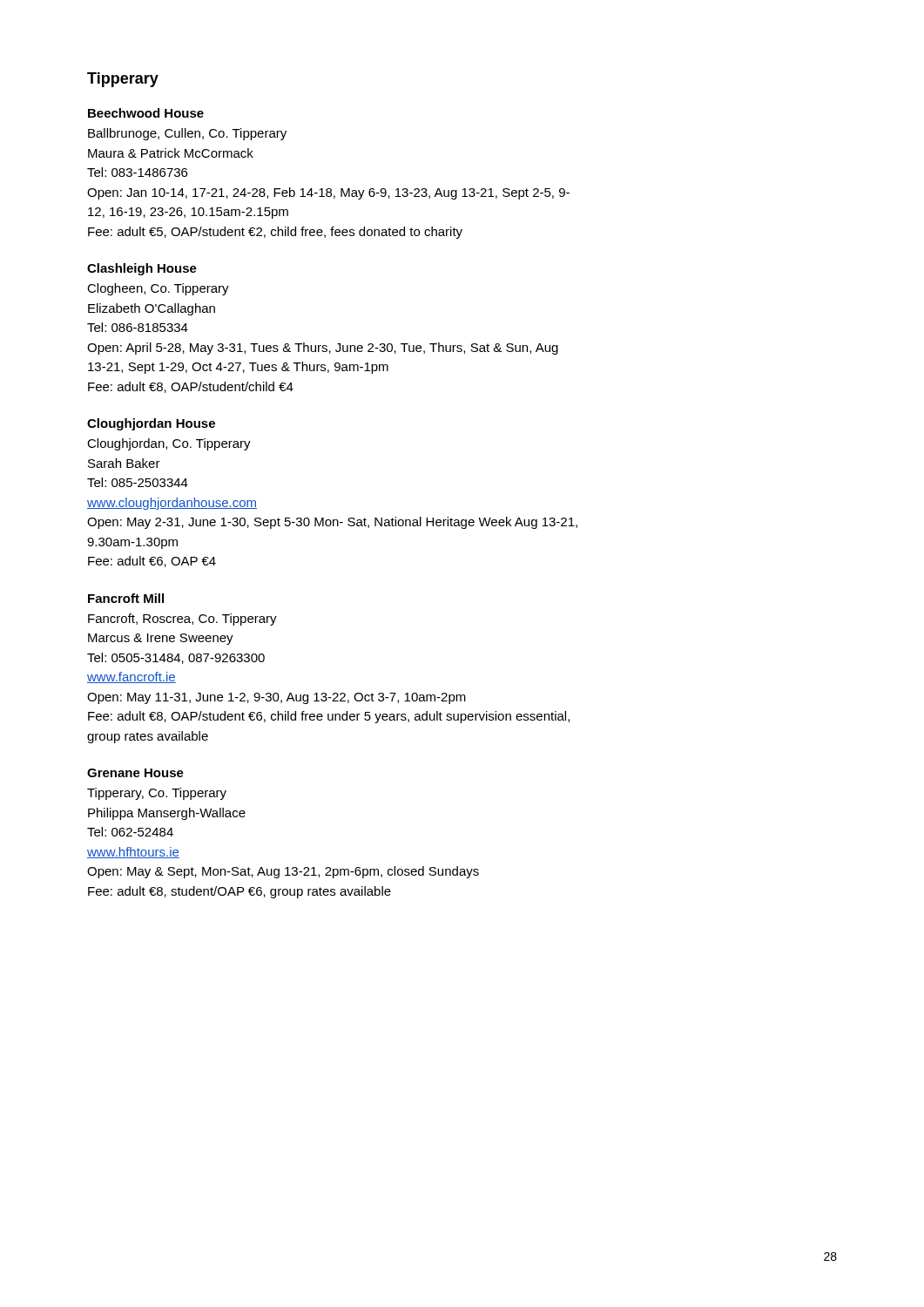Click on the section header that says "Cloughjordan House"

pos(151,423)
